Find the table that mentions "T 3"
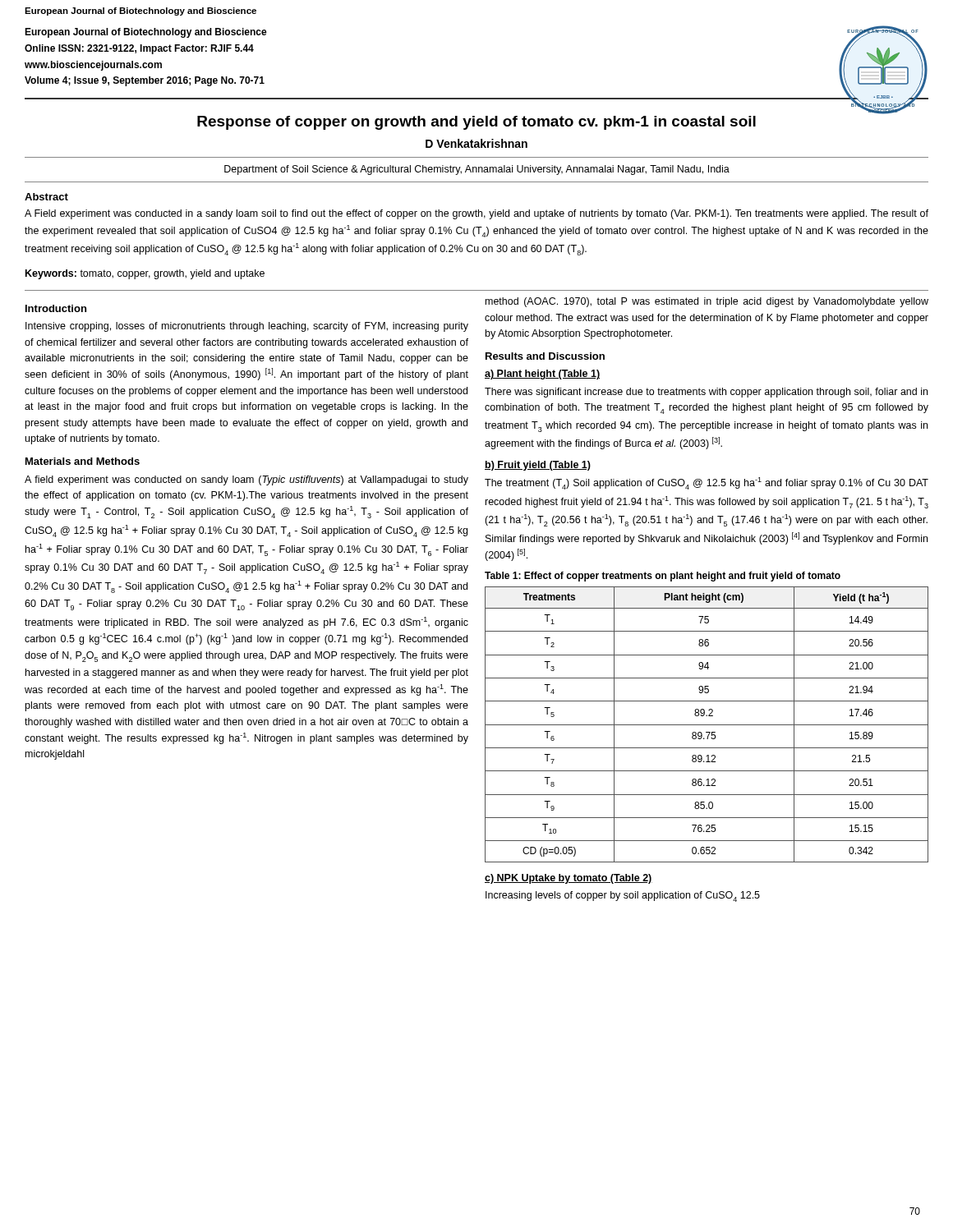This screenshot has height=1232, width=953. tap(707, 724)
